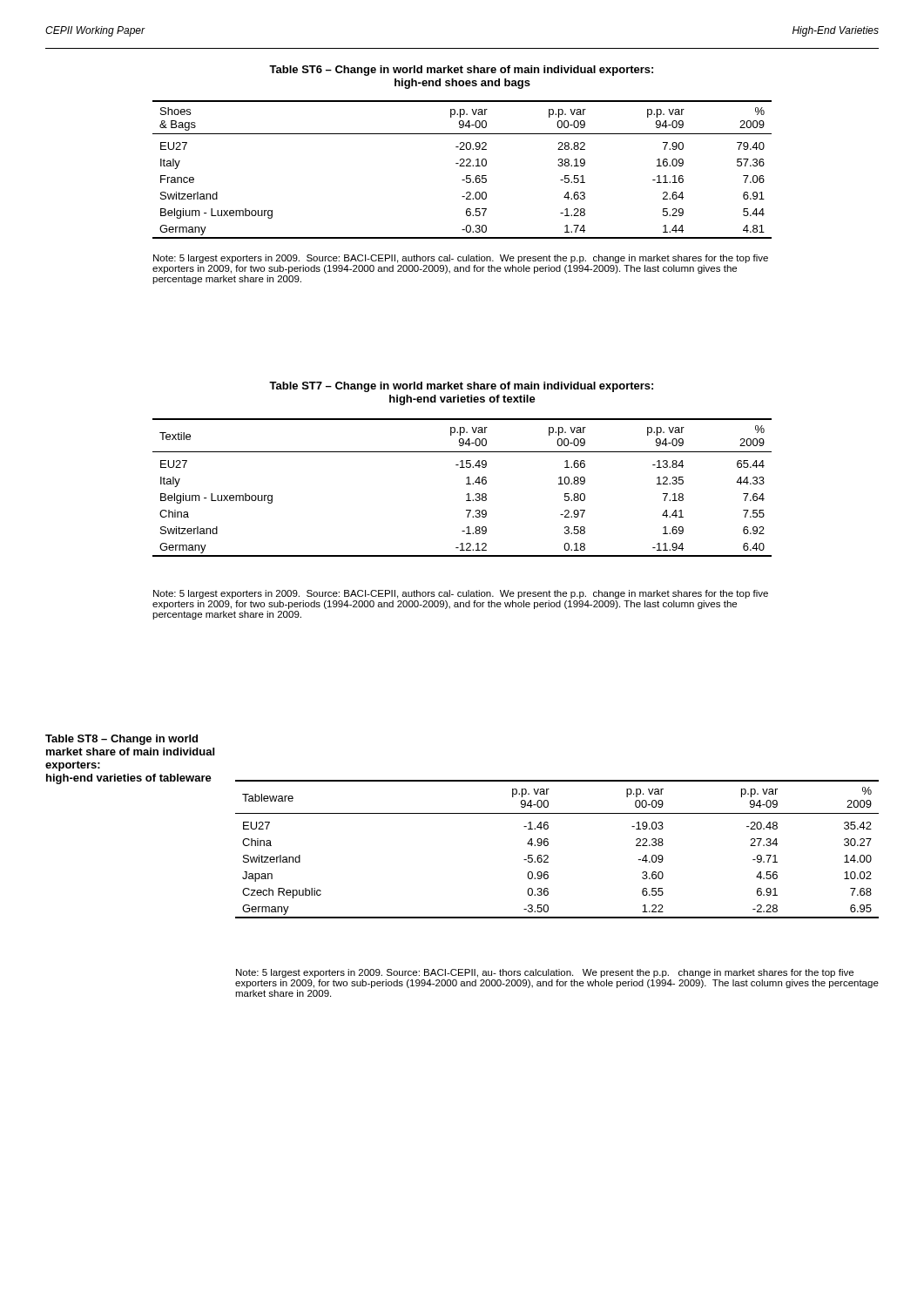Screen dimensions: 1307x924
Task: Click on the passage starting "Table ST7 – Change"
Action: [462, 392]
